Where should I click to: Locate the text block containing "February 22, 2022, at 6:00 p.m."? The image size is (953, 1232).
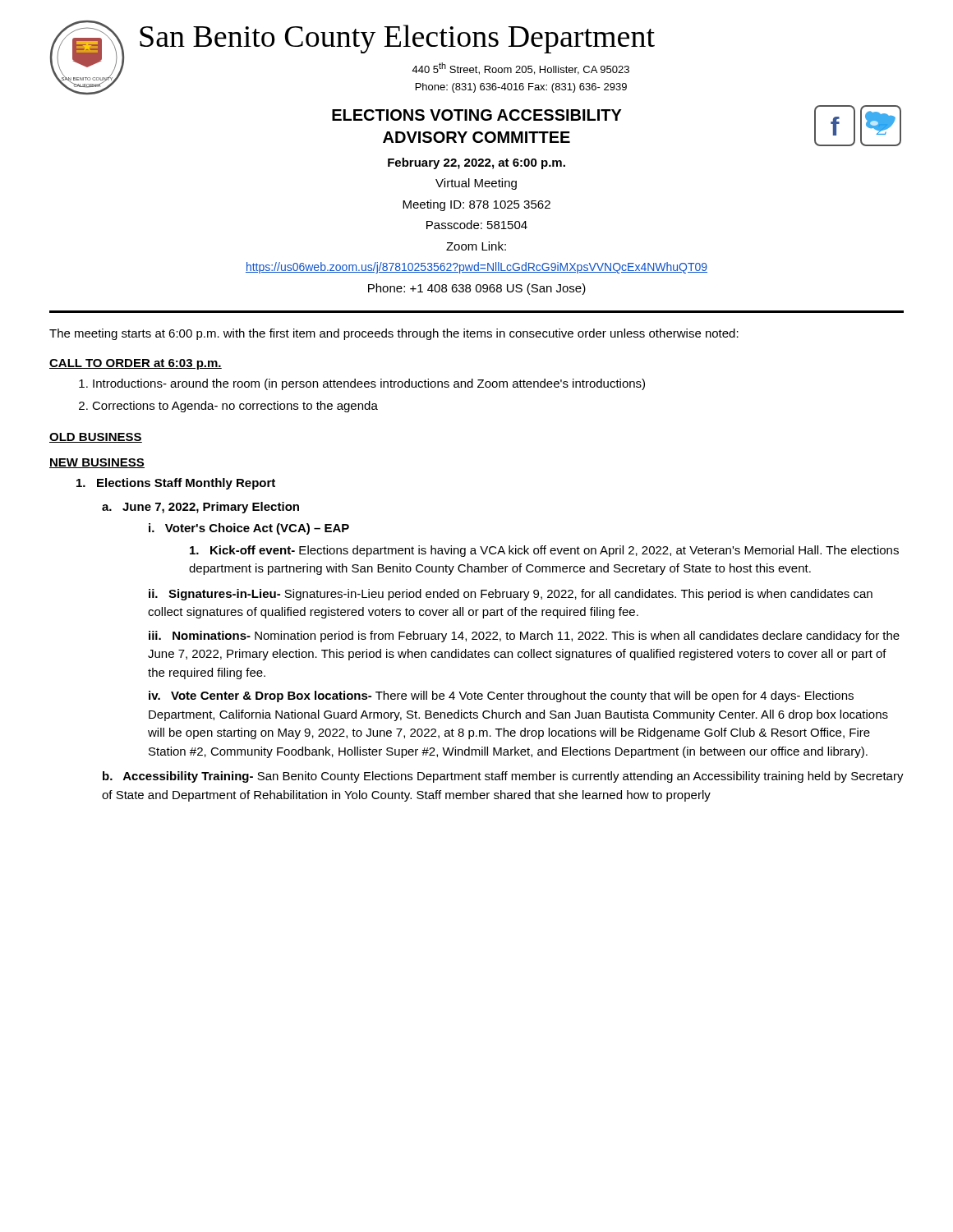tap(476, 225)
